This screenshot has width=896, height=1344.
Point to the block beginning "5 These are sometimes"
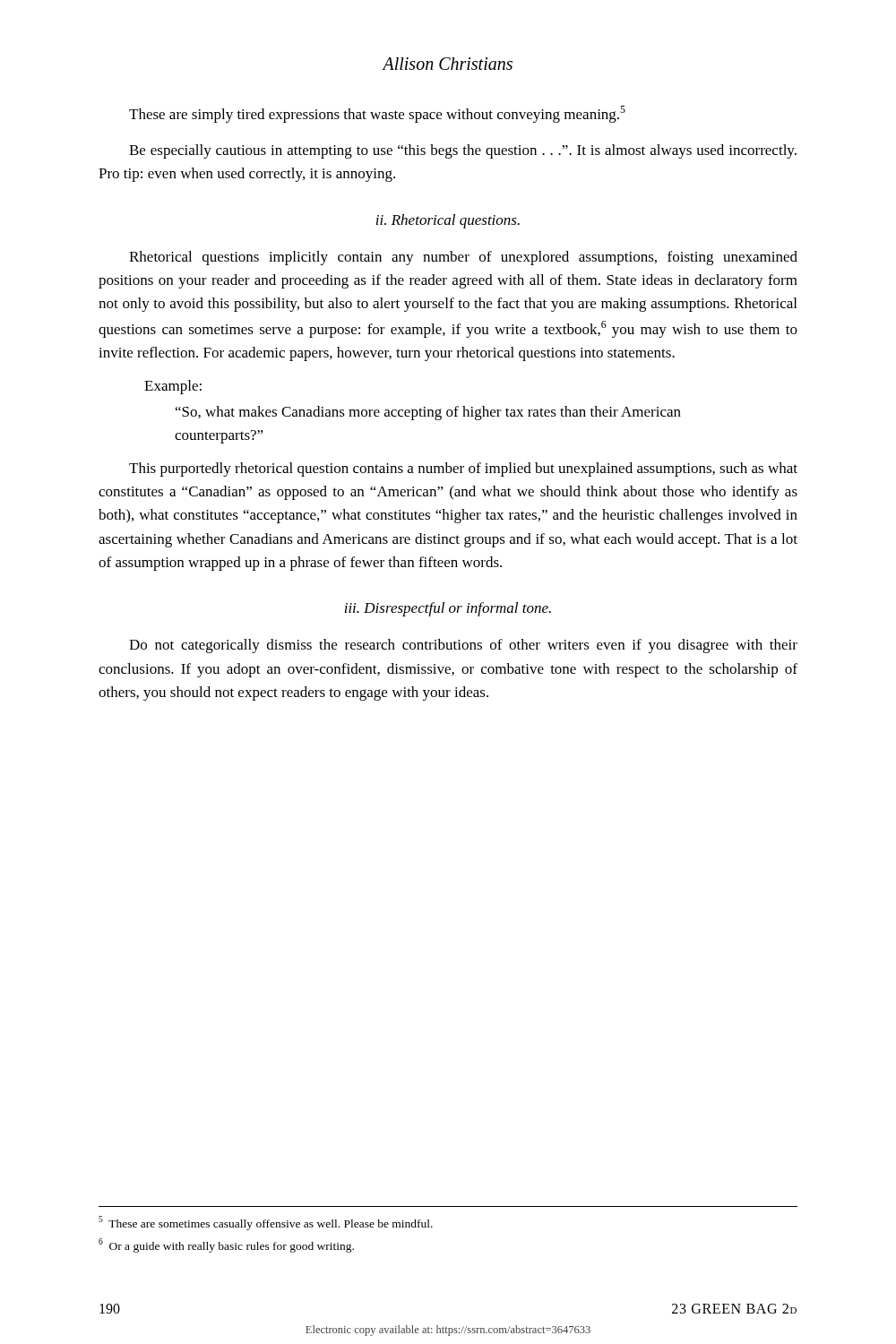pyautogui.click(x=266, y=1222)
